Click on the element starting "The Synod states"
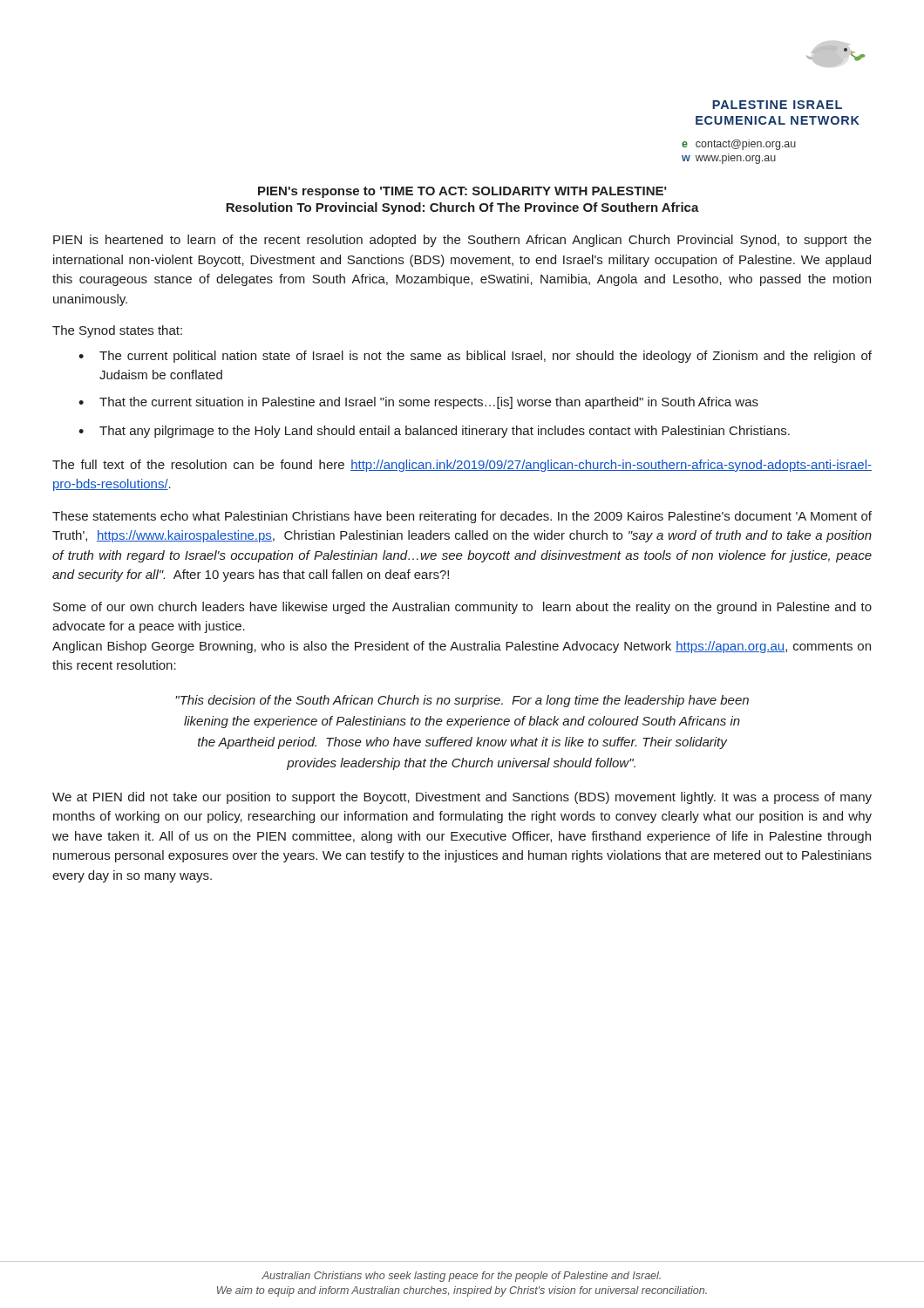The width and height of the screenshot is (924, 1308). coord(118,330)
